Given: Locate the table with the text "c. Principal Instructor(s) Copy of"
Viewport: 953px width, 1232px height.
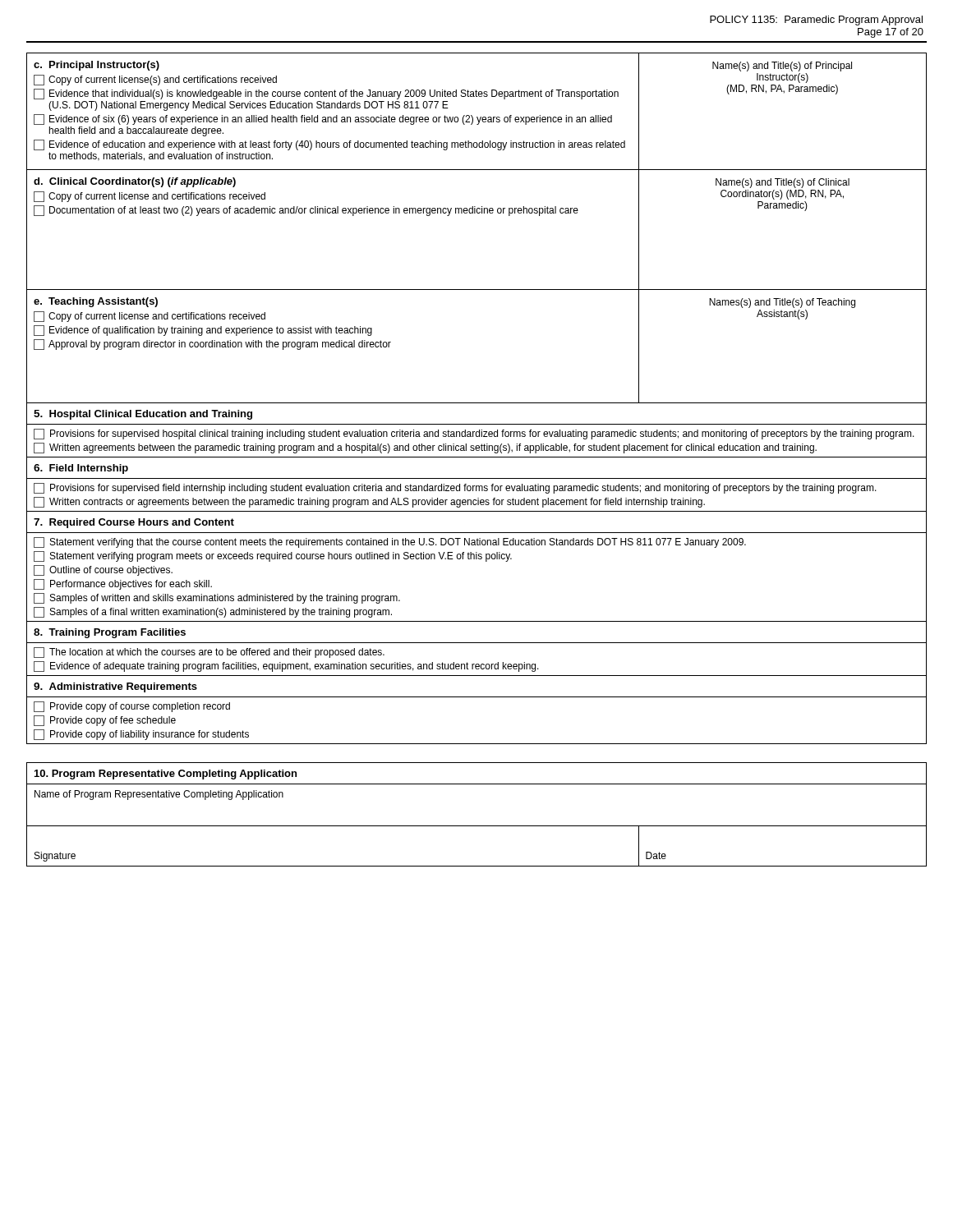Looking at the screenshot, I should point(476,228).
